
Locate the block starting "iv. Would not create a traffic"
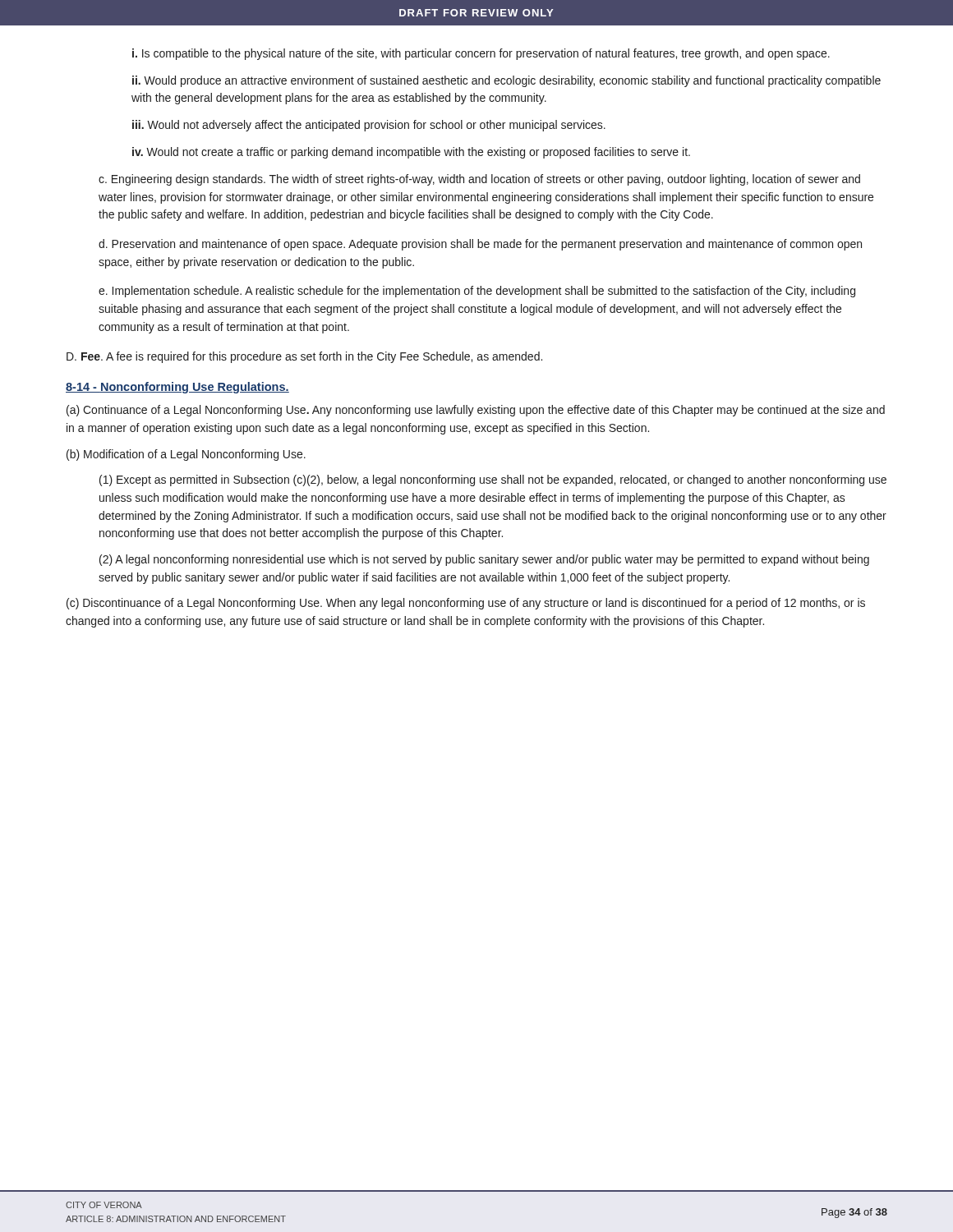tap(411, 152)
